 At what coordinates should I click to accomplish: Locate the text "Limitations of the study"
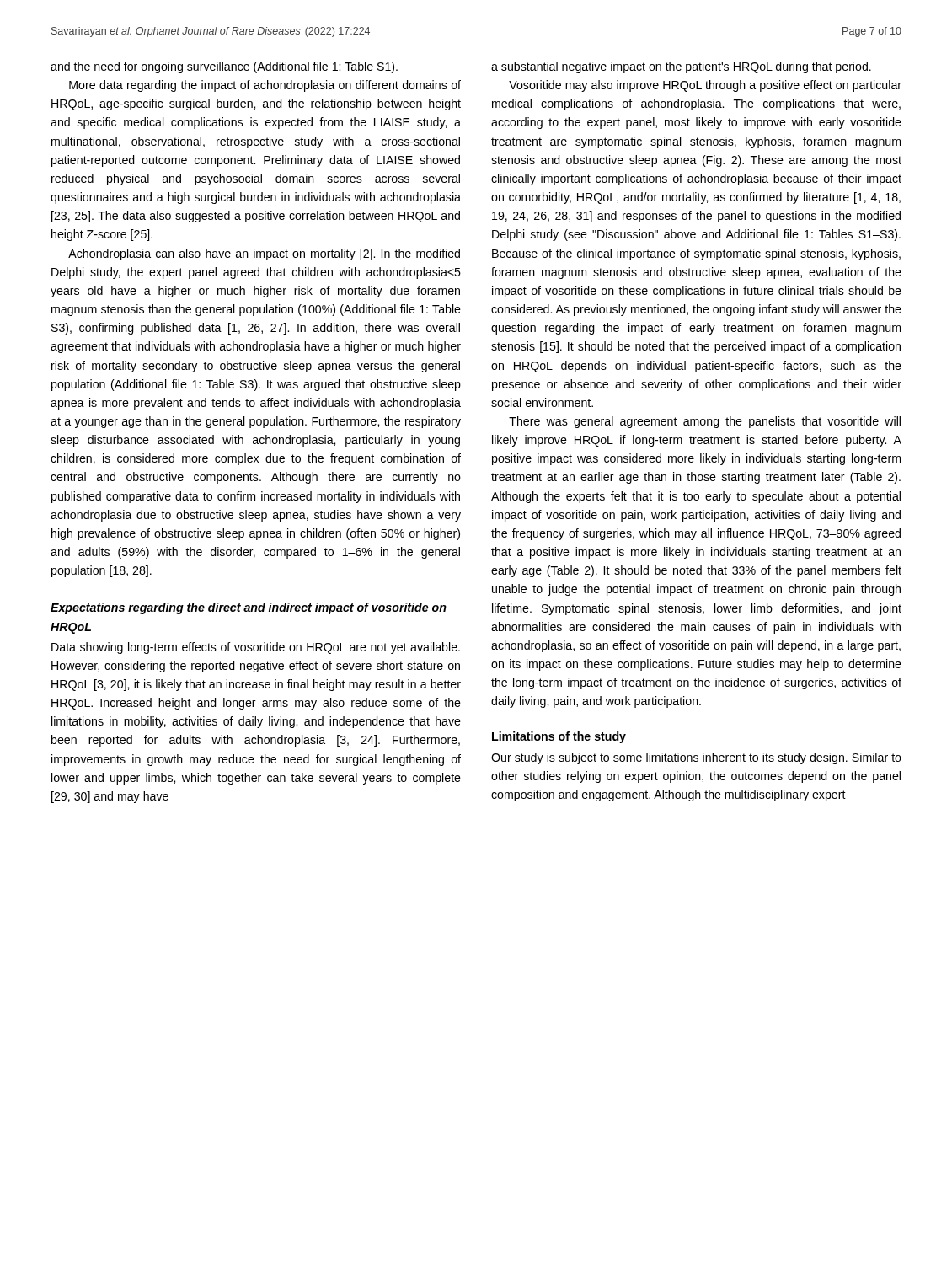click(559, 737)
